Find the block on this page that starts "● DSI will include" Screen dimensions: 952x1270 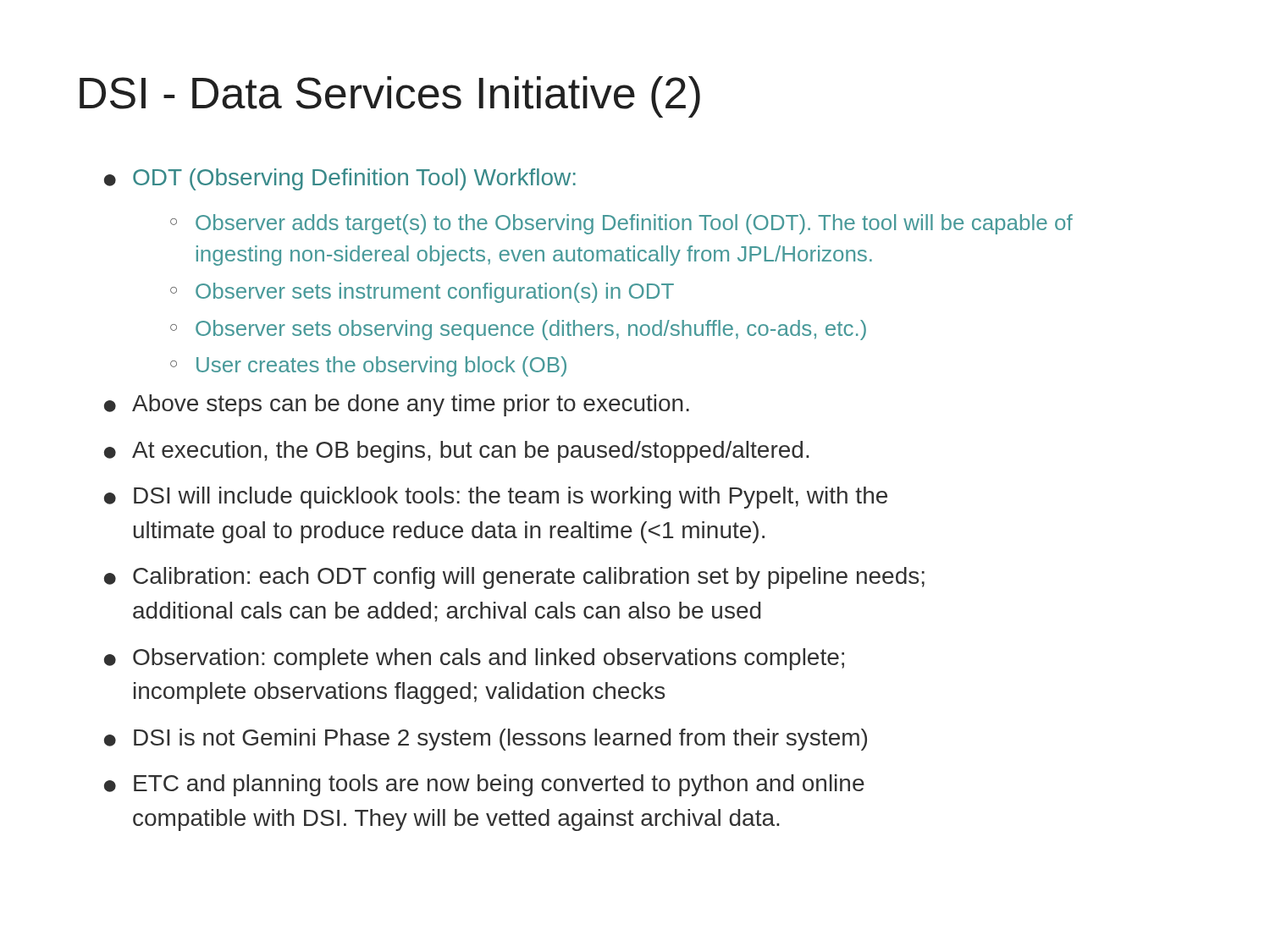[648, 514]
